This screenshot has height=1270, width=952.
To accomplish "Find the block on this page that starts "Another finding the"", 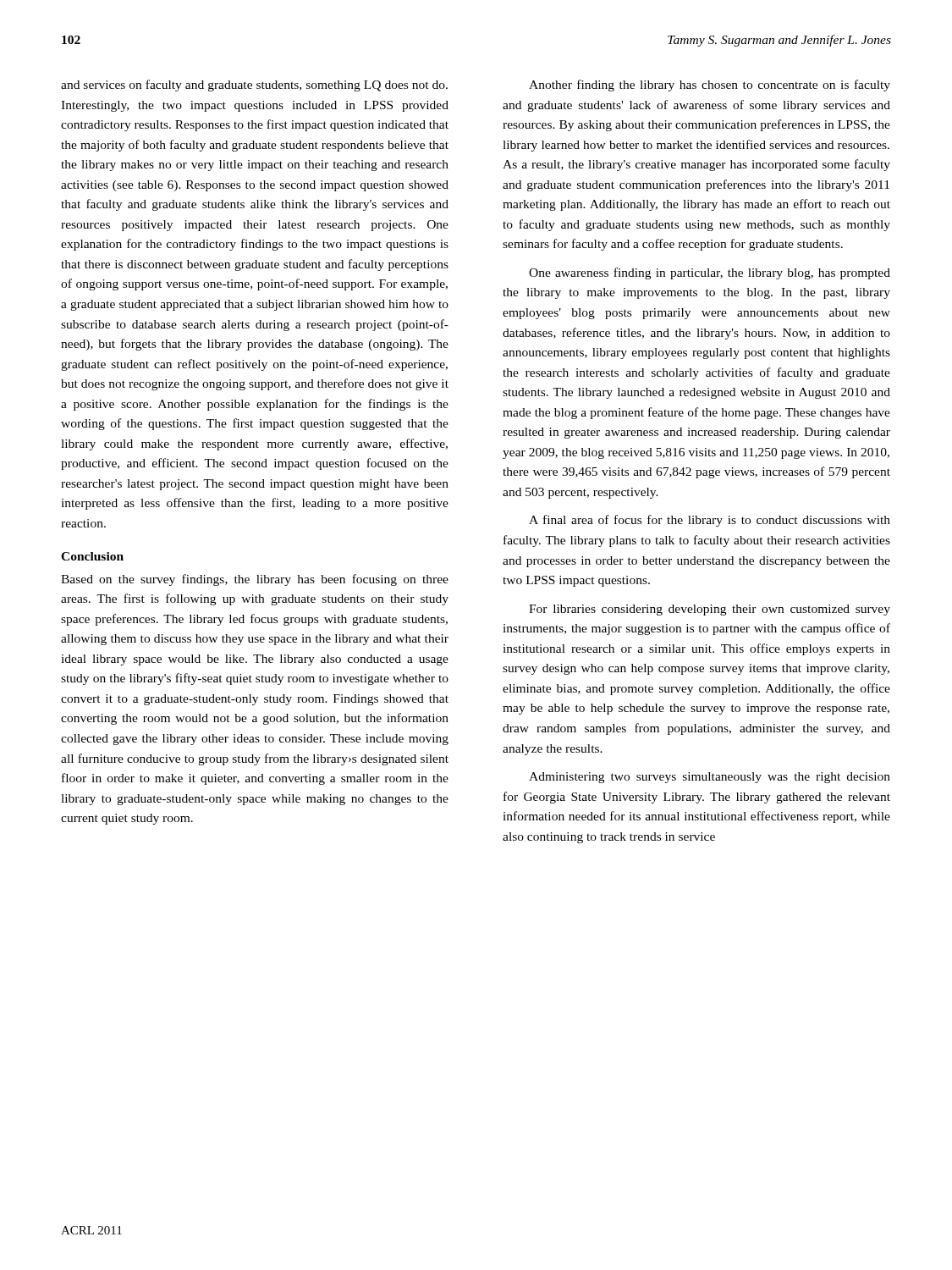I will click(696, 460).
